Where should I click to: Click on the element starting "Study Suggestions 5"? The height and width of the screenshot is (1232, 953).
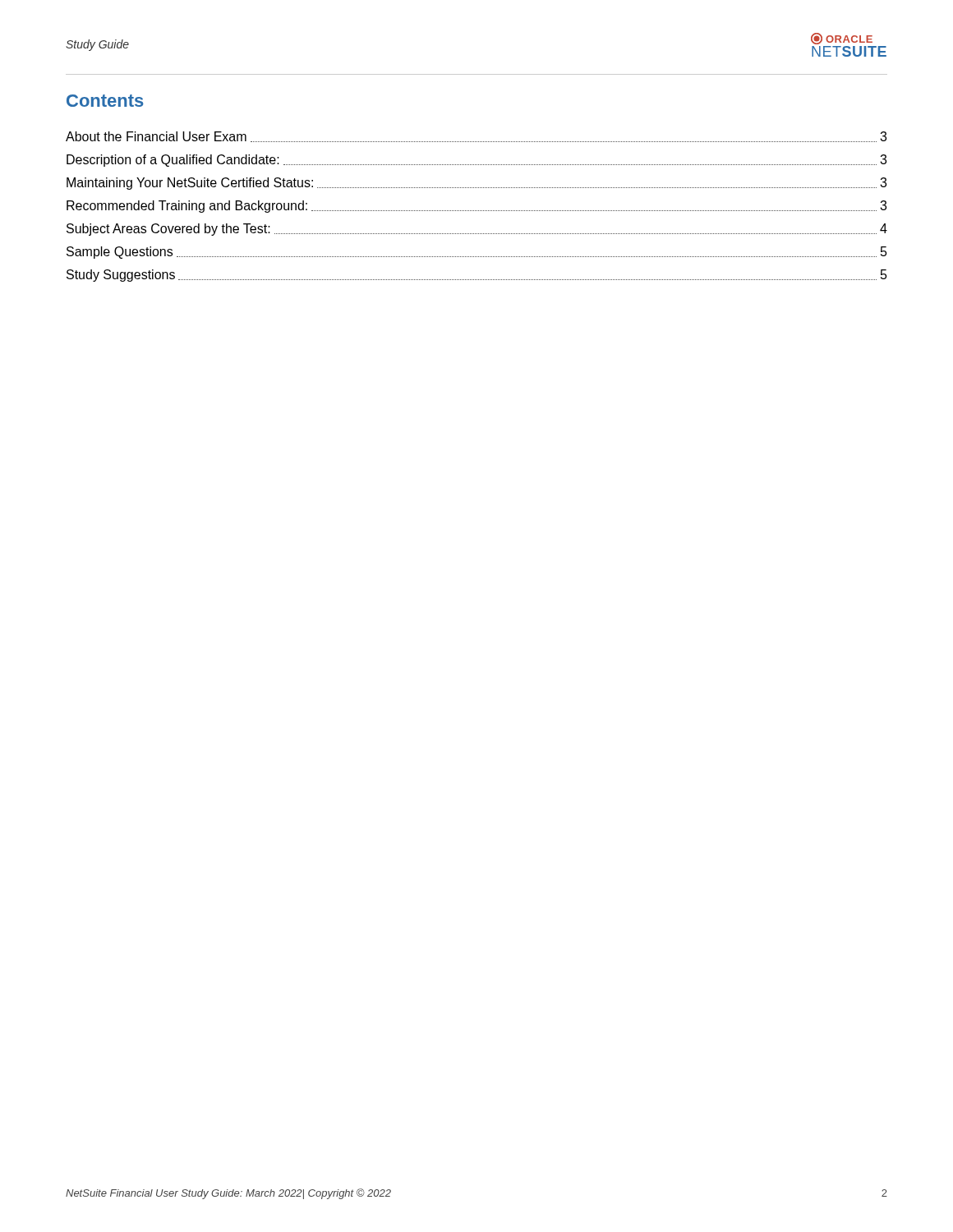point(476,275)
